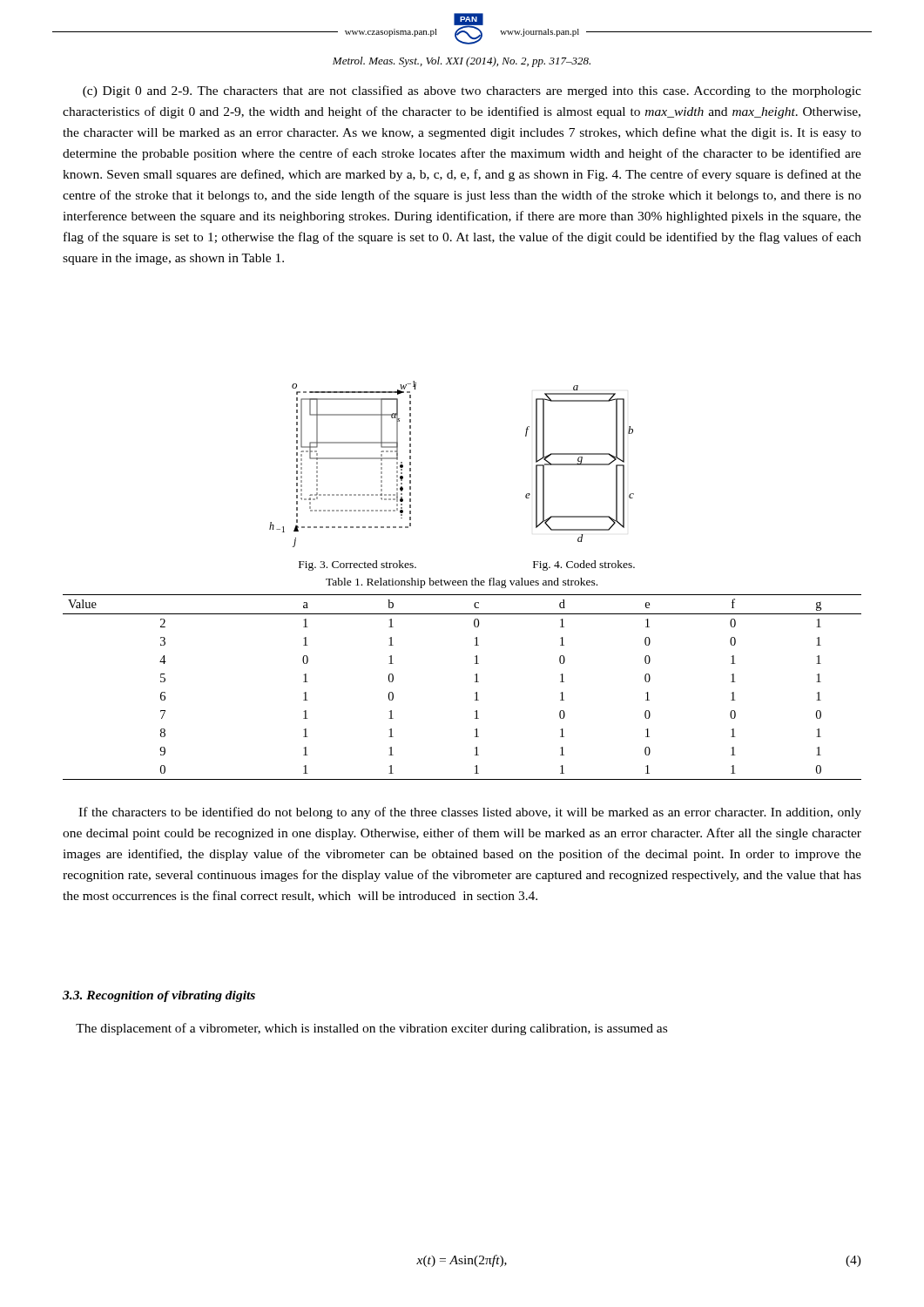The height and width of the screenshot is (1307, 924).
Task: Find the caption with the text "Fig. 3. Corrected strokes."
Action: coord(357,564)
